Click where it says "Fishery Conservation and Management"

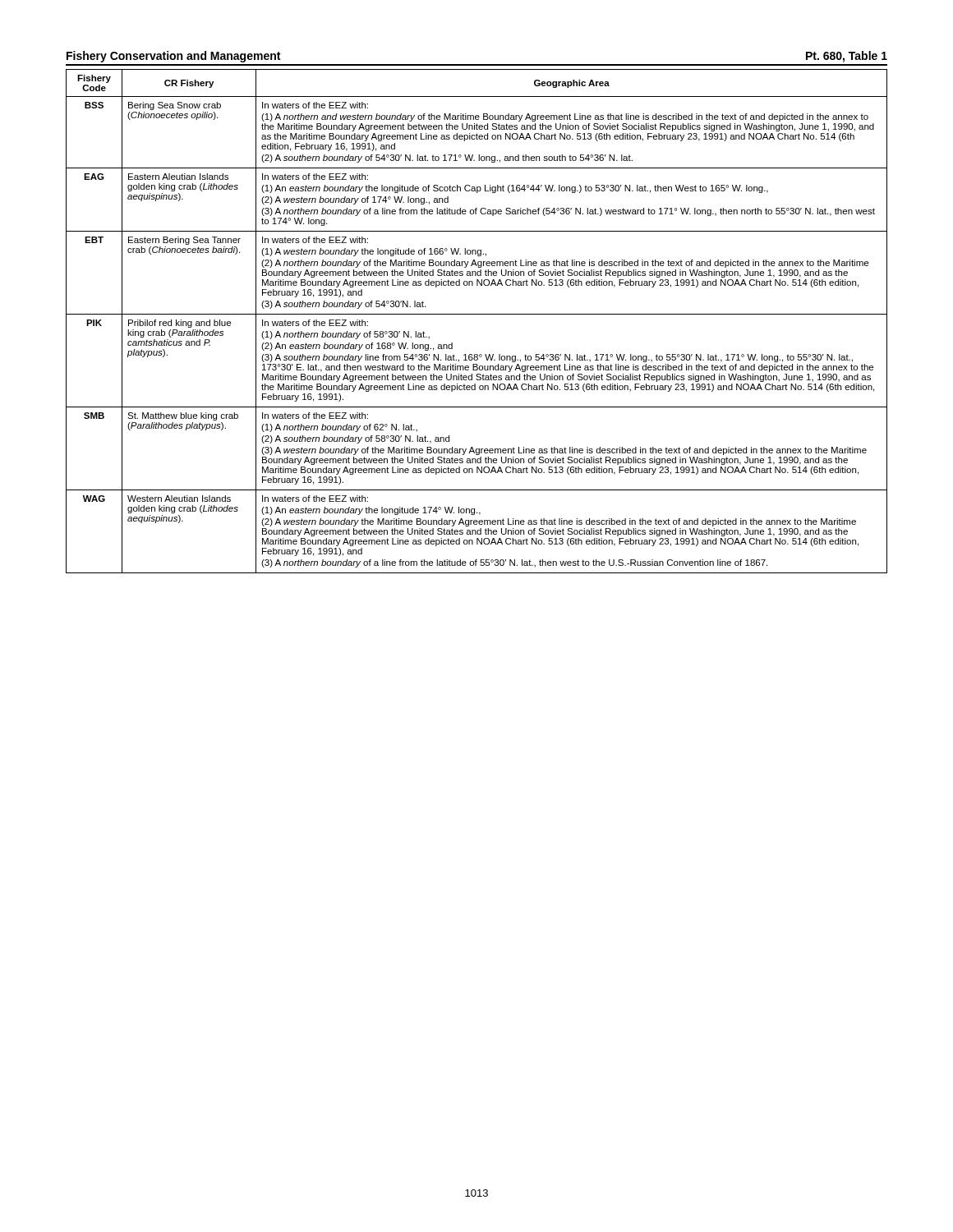click(x=173, y=56)
